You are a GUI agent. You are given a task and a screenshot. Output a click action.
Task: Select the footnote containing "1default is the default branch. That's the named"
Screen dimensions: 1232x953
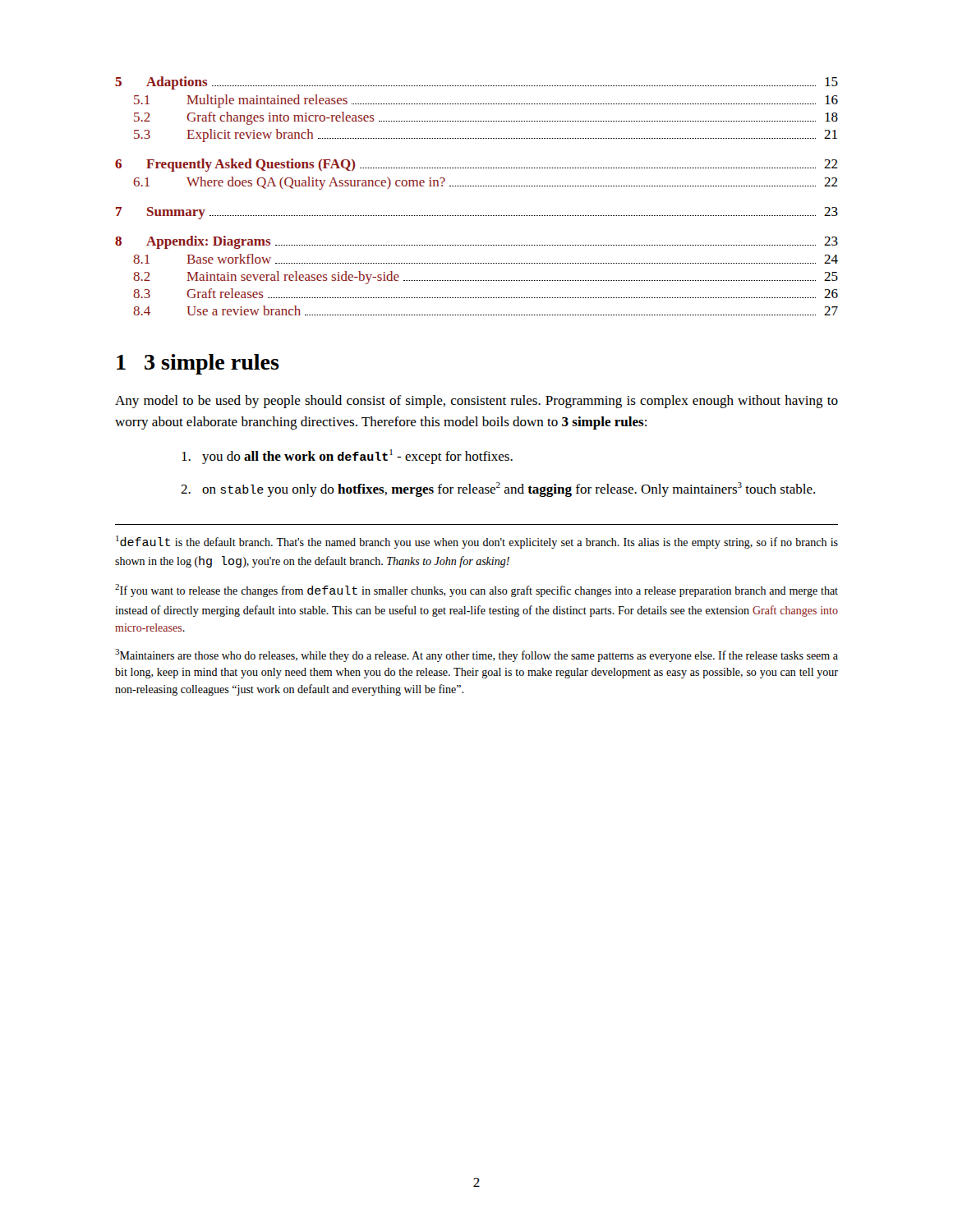pyautogui.click(x=476, y=551)
